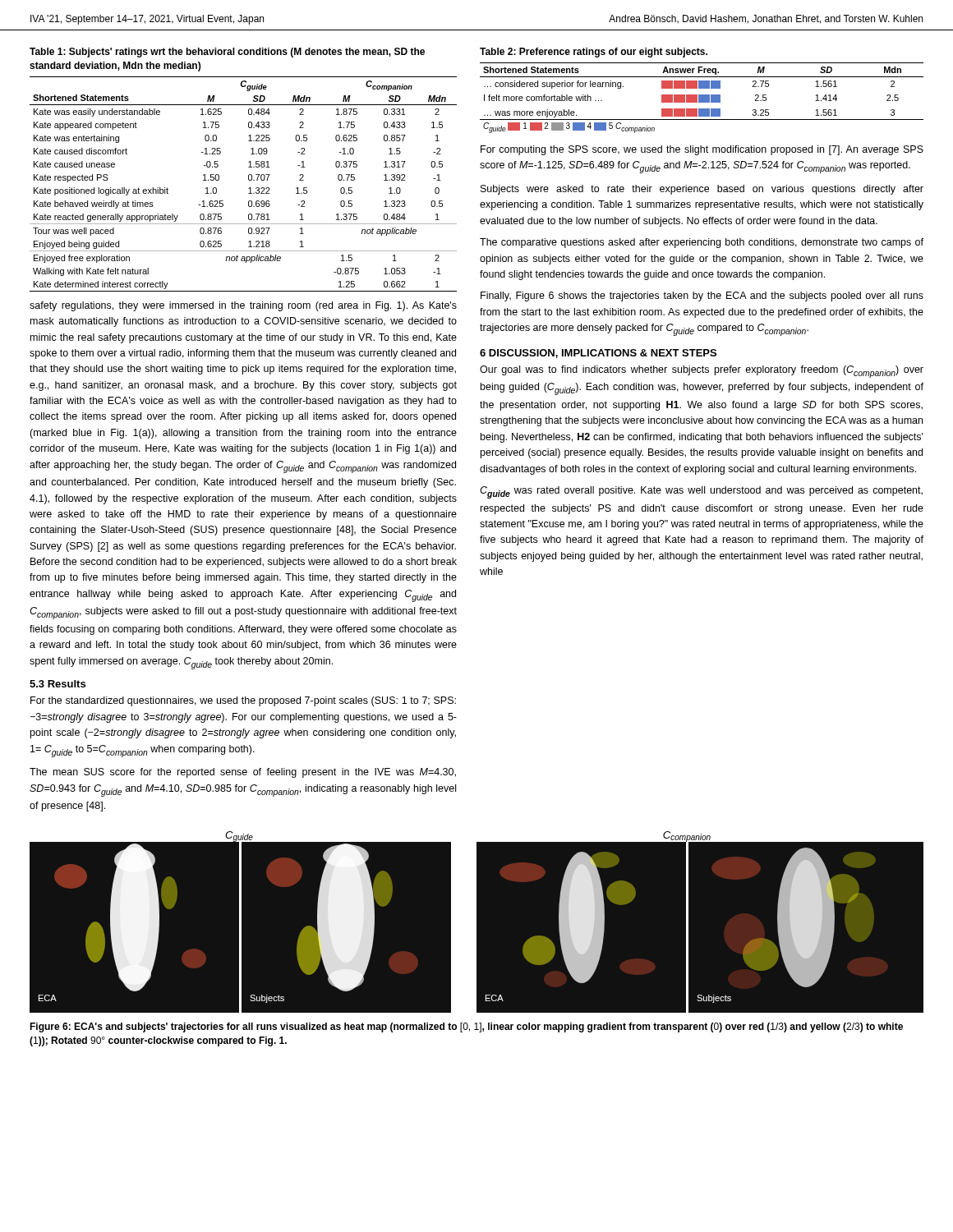The image size is (953, 1232).
Task: Locate the section header that says "5.3 Results"
Action: [58, 684]
